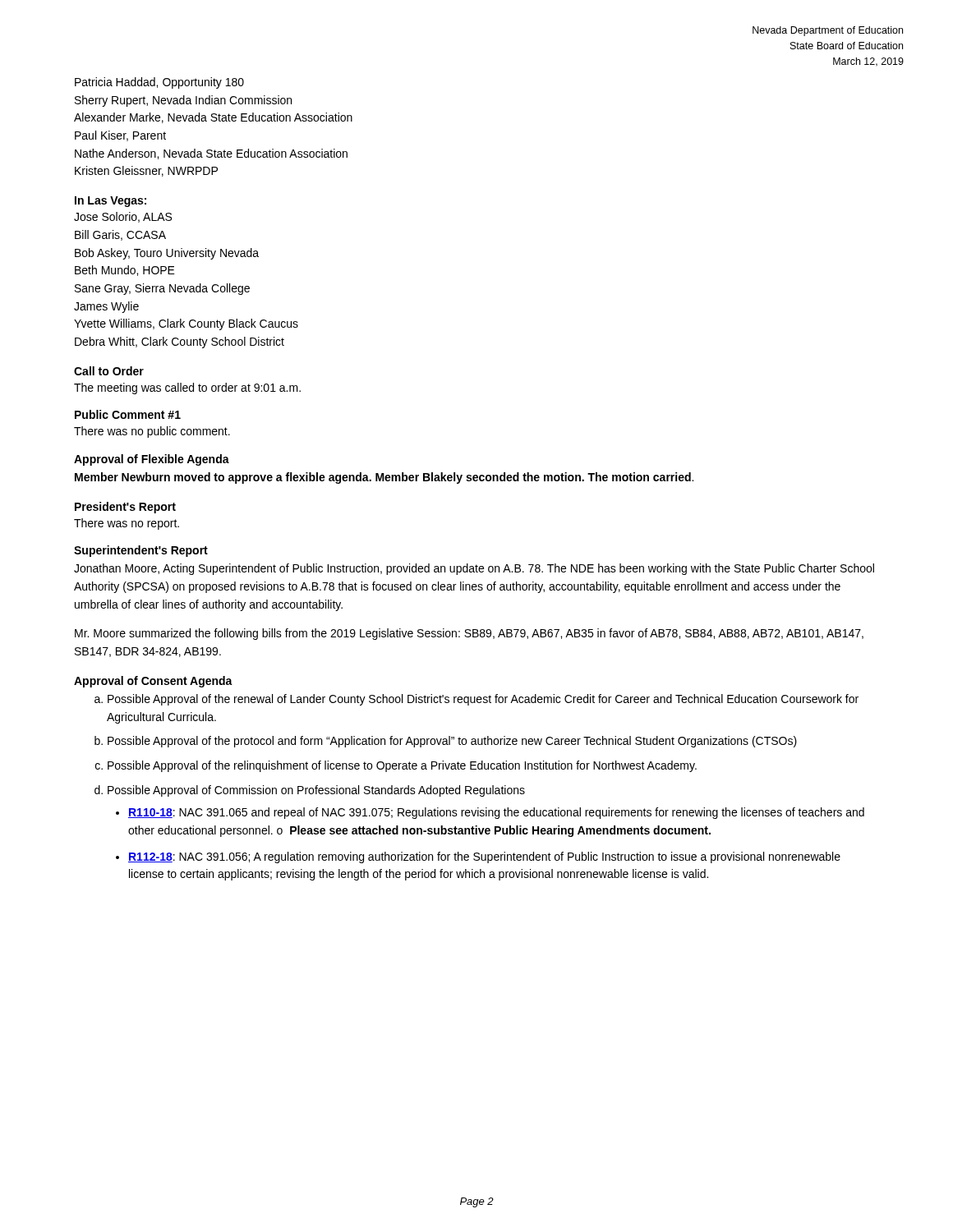This screenshot has height=1232, width=953.
Task: Click the passage that begins "Possible Approval of the protocol and form"
Action: [x=452, y=741]
